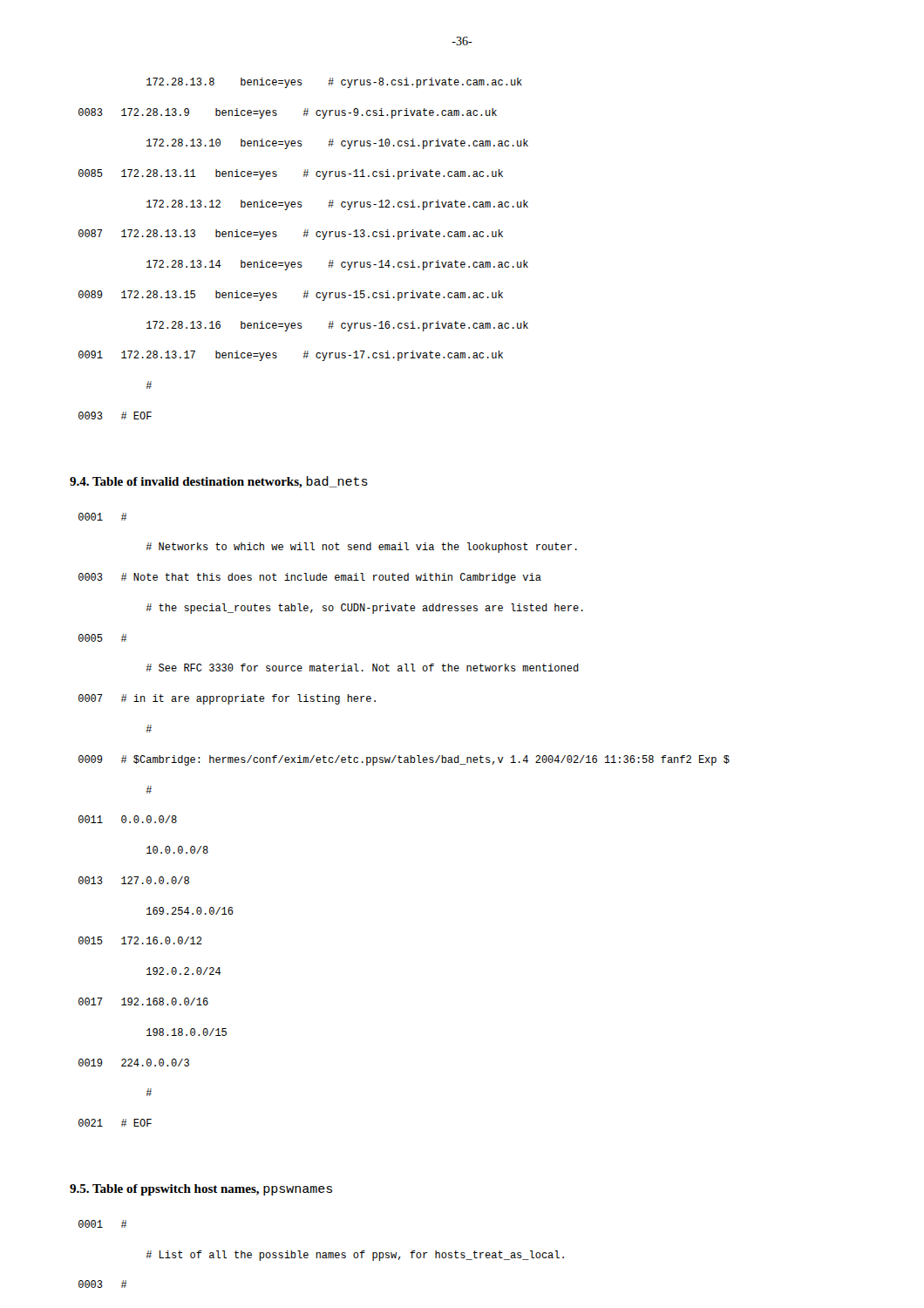Click on the text block that says "0001 # # List of all"
This screenshot has width=924, height=1308.
click(x=462, y=1255)
